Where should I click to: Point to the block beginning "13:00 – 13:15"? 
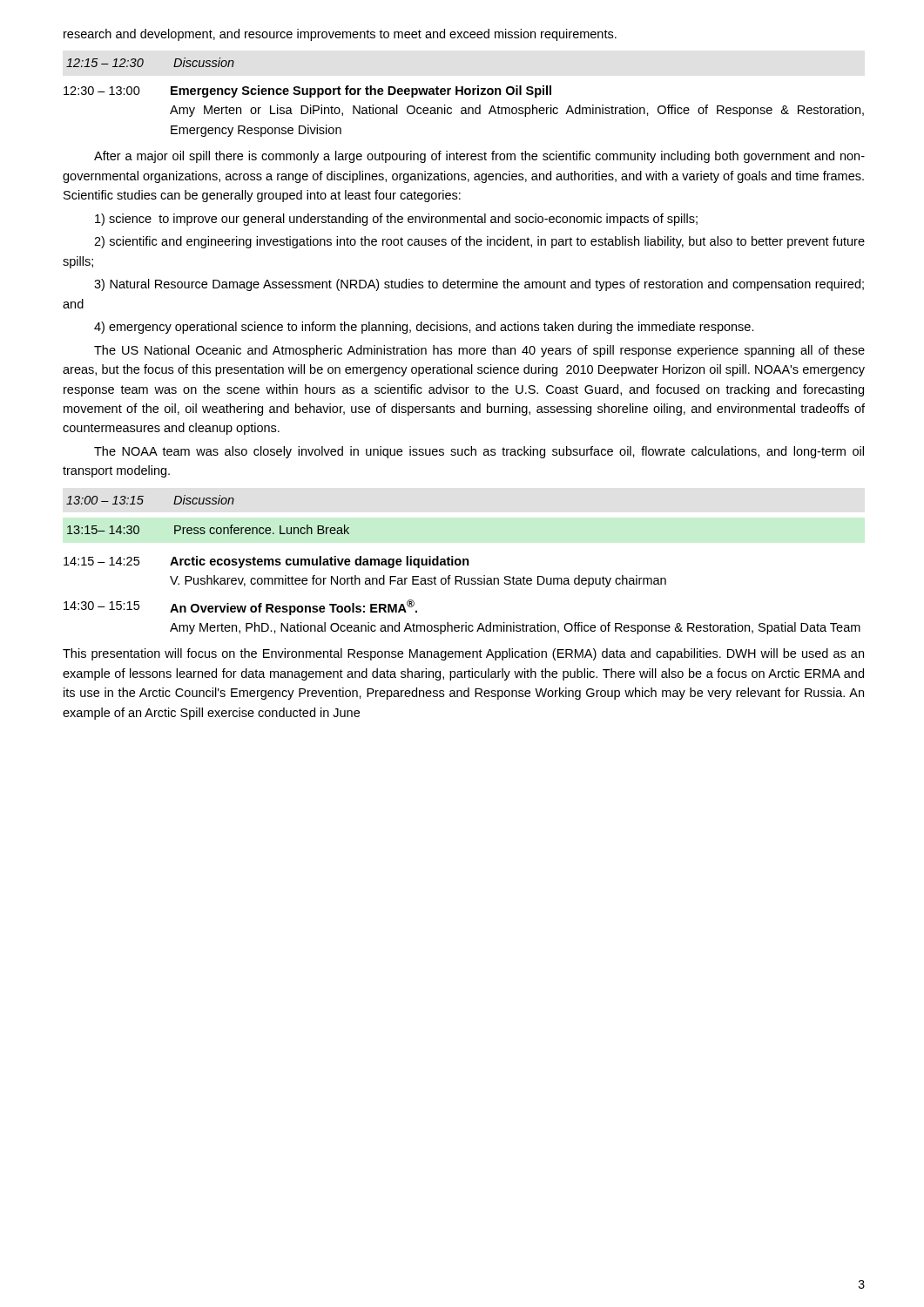pyautogui.click(x=93, y=500)
